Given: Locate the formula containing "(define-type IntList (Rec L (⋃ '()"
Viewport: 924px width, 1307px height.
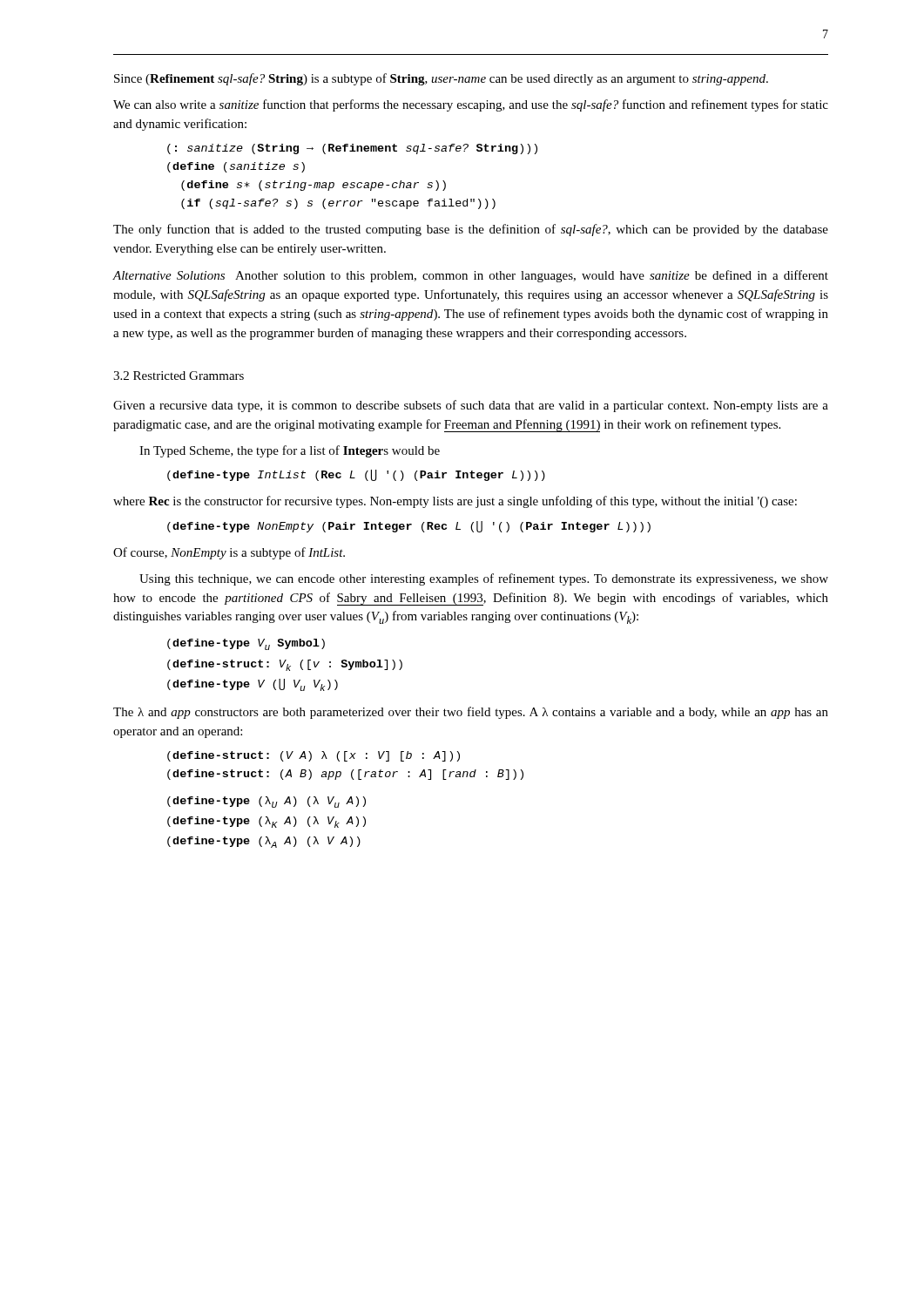Looking at the screenshot, I should point(356,476).
